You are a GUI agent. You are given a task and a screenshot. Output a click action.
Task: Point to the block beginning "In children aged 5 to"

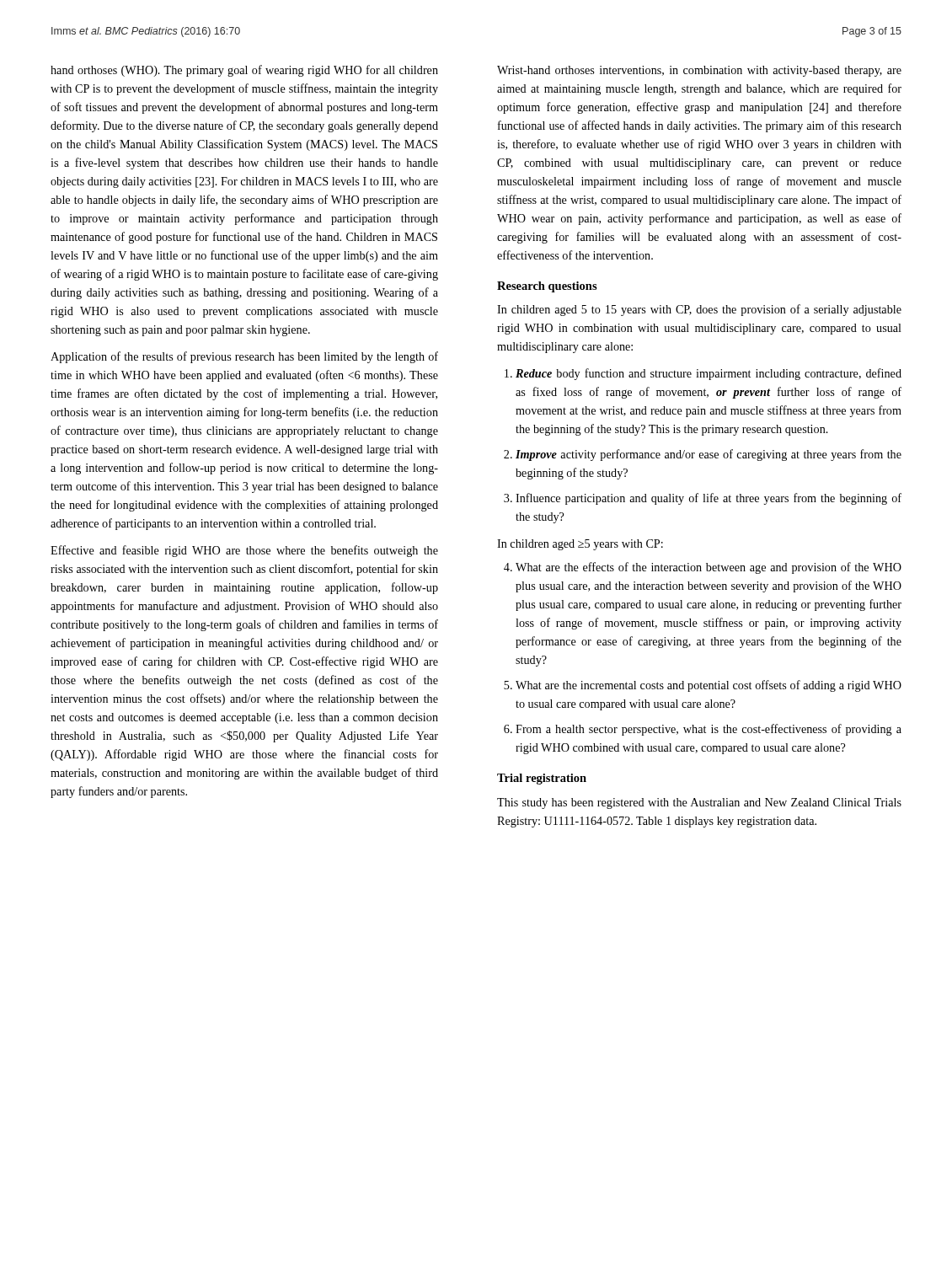[x=699, y=328]
